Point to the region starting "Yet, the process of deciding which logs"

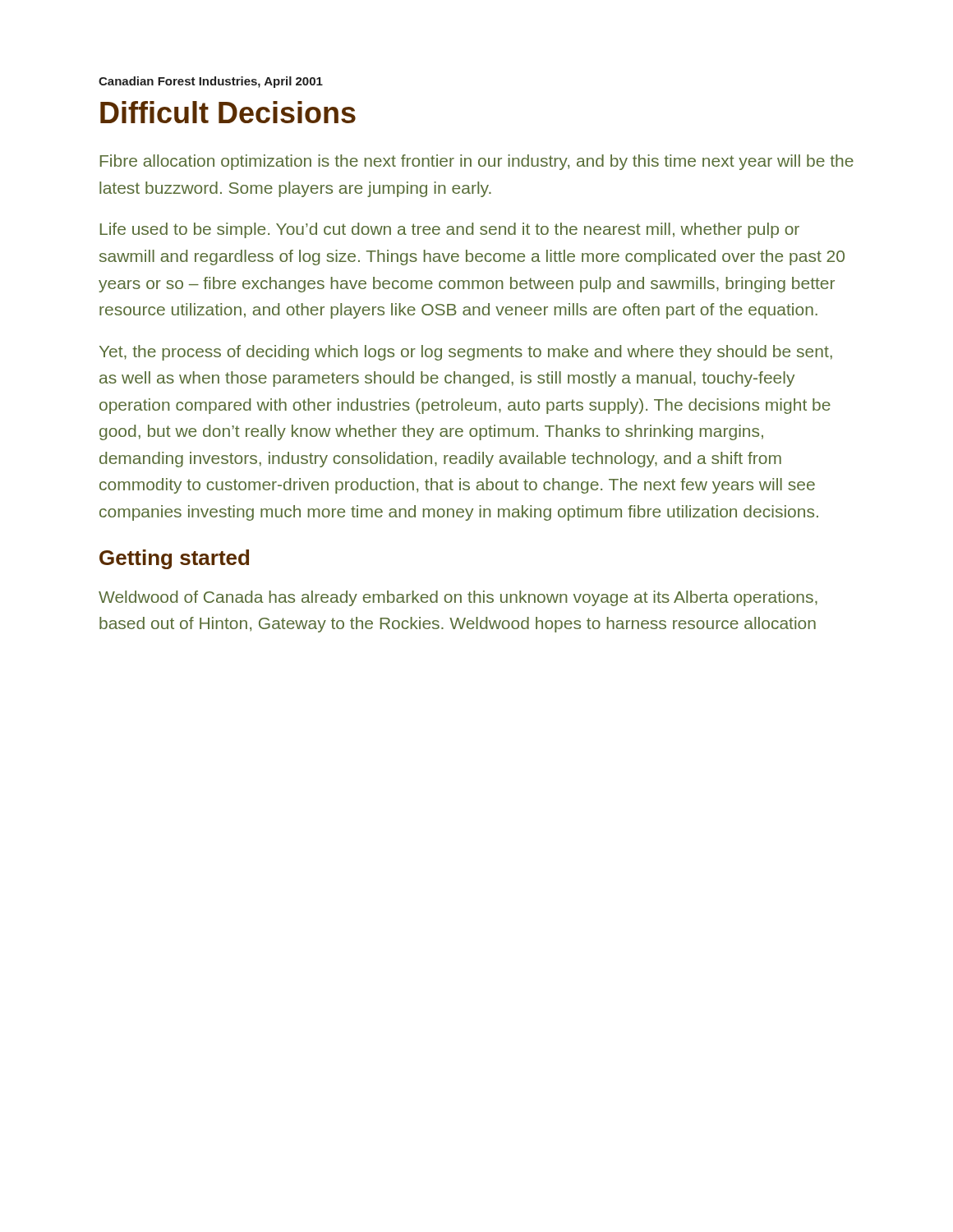tap(466, 431)
